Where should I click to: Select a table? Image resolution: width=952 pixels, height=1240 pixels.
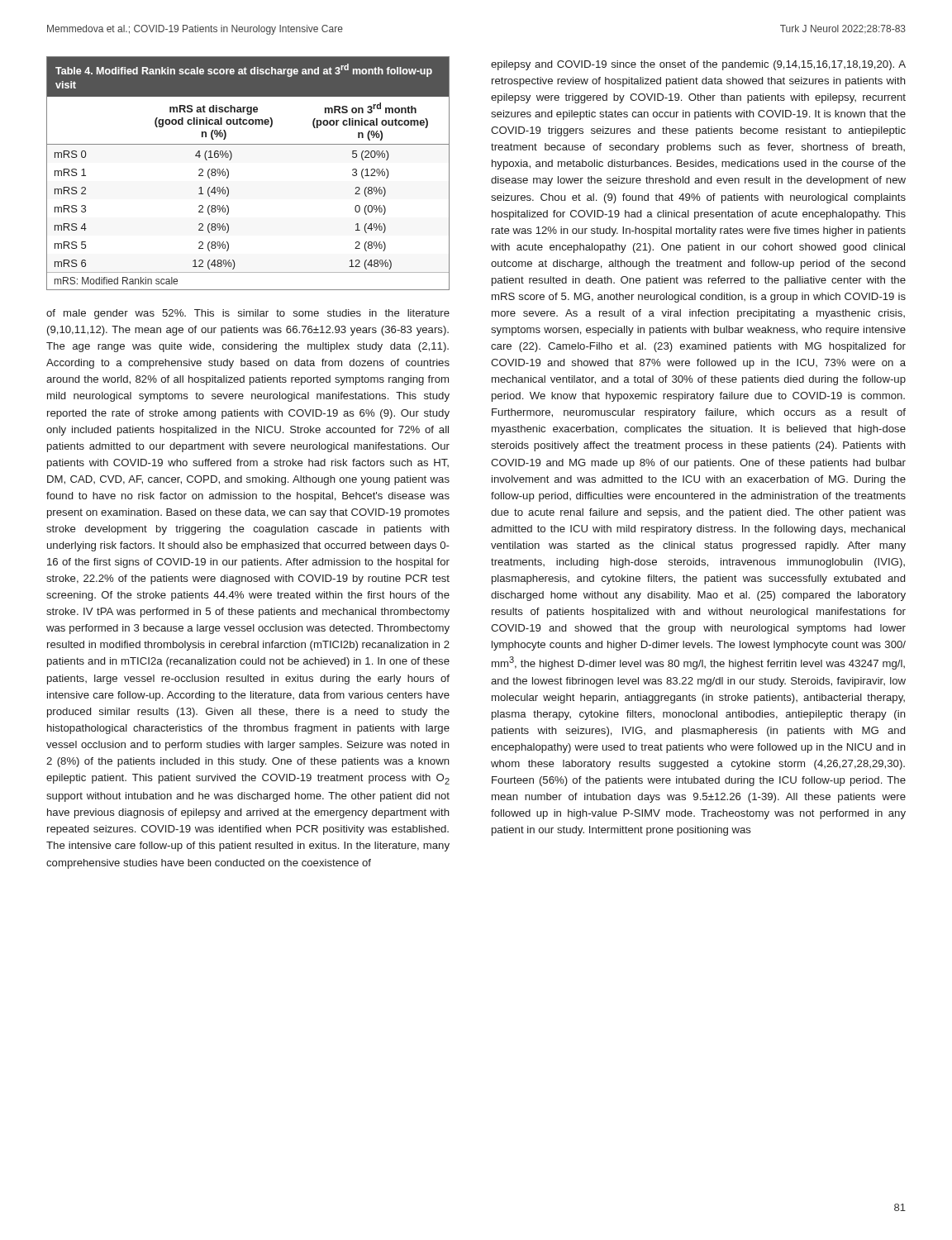(x=248, y=173)
